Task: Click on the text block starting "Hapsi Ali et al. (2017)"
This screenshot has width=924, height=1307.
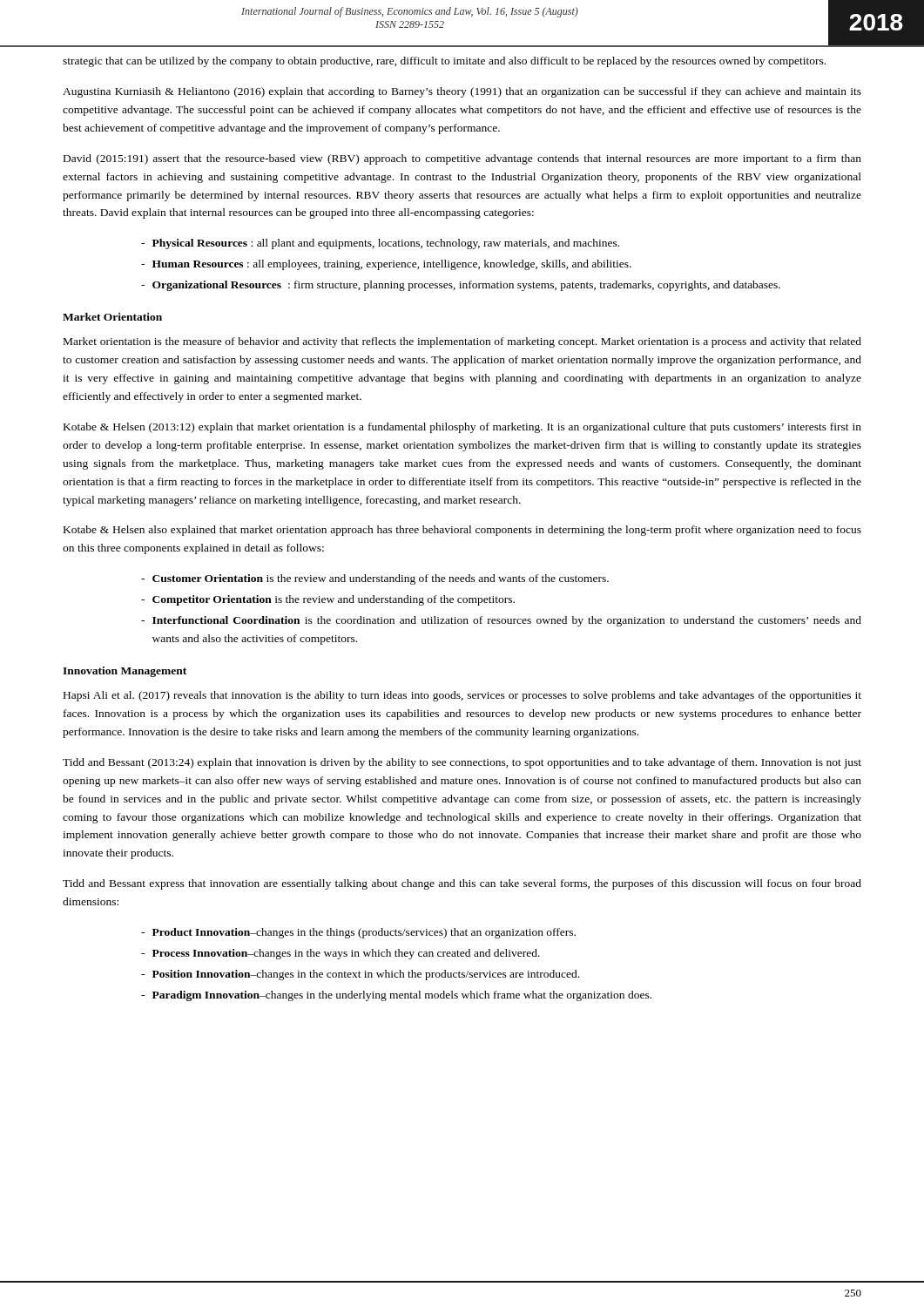Action: point(462,713)
